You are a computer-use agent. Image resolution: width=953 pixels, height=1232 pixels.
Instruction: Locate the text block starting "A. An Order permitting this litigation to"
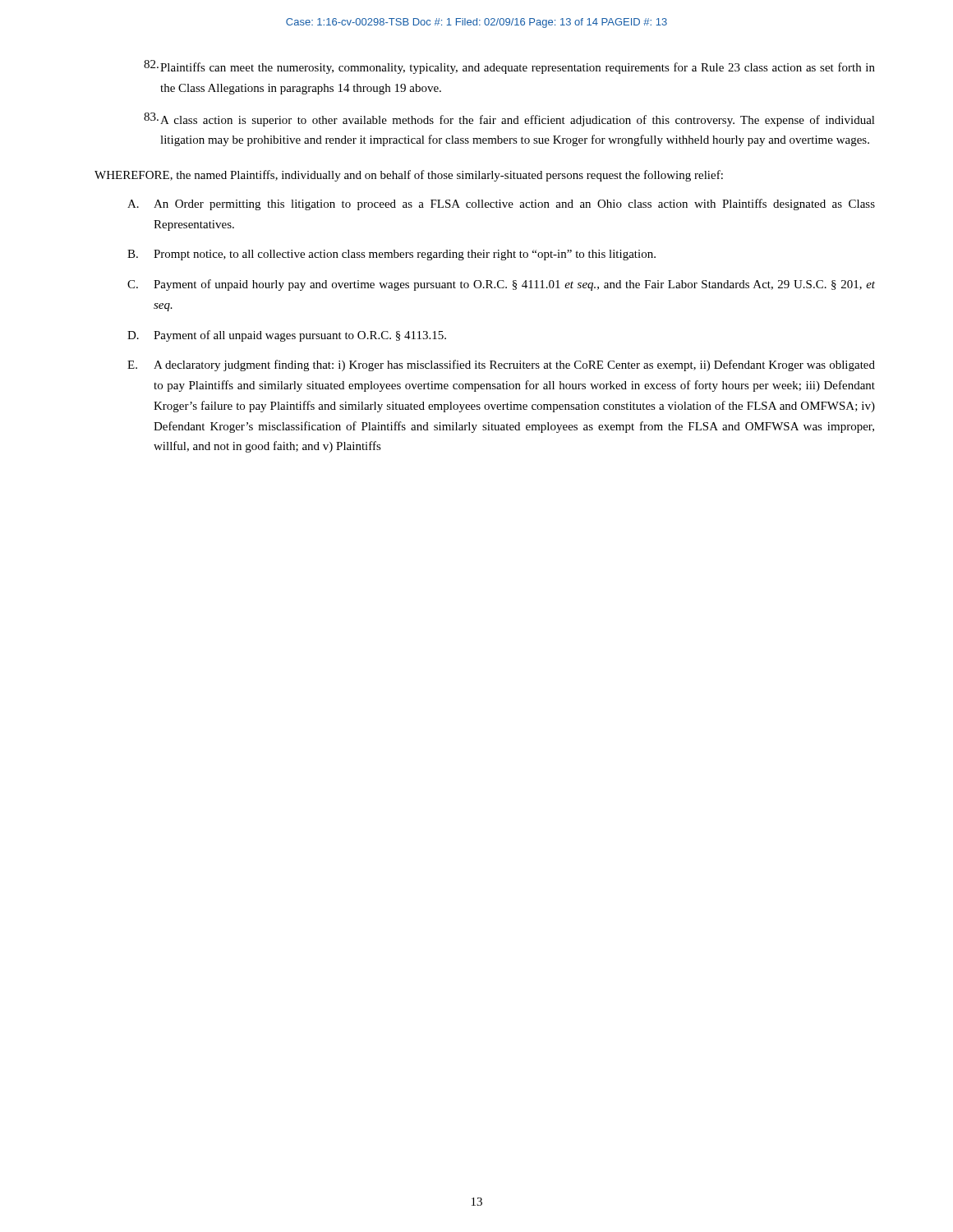501,214
